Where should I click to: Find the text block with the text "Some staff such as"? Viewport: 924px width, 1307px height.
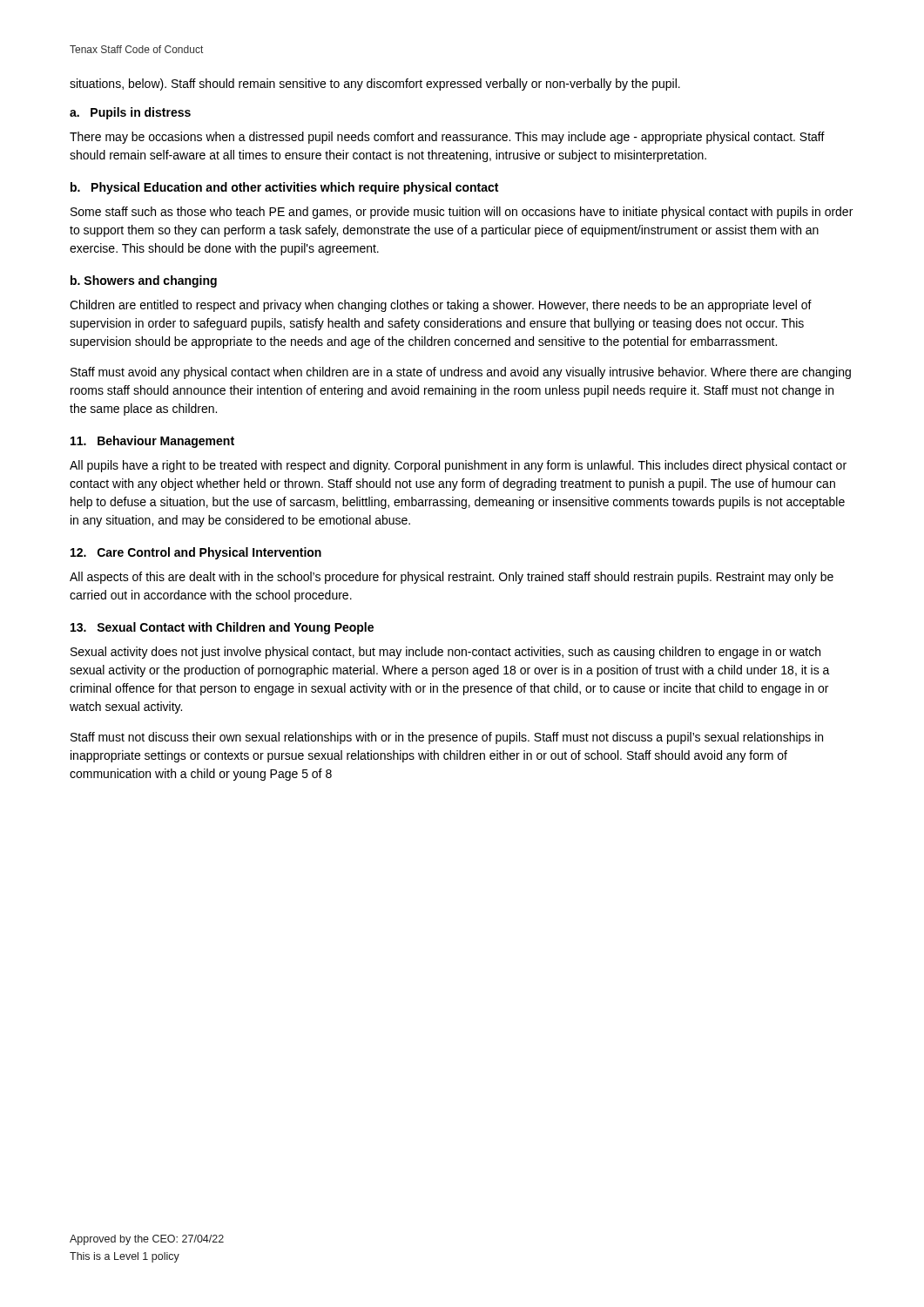[461, 230]
